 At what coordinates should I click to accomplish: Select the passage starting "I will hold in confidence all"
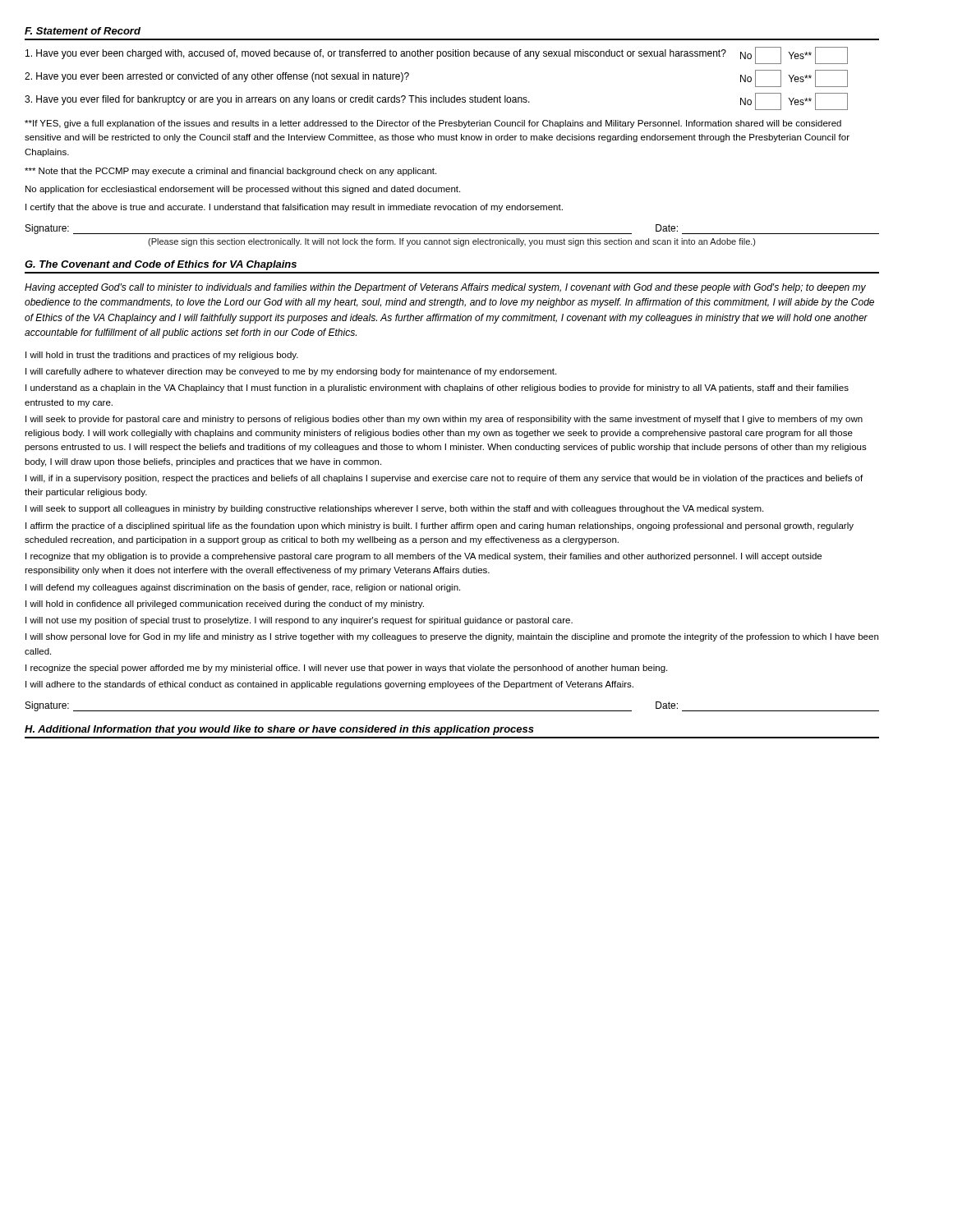pyautogui.click(x=225, y=604)
